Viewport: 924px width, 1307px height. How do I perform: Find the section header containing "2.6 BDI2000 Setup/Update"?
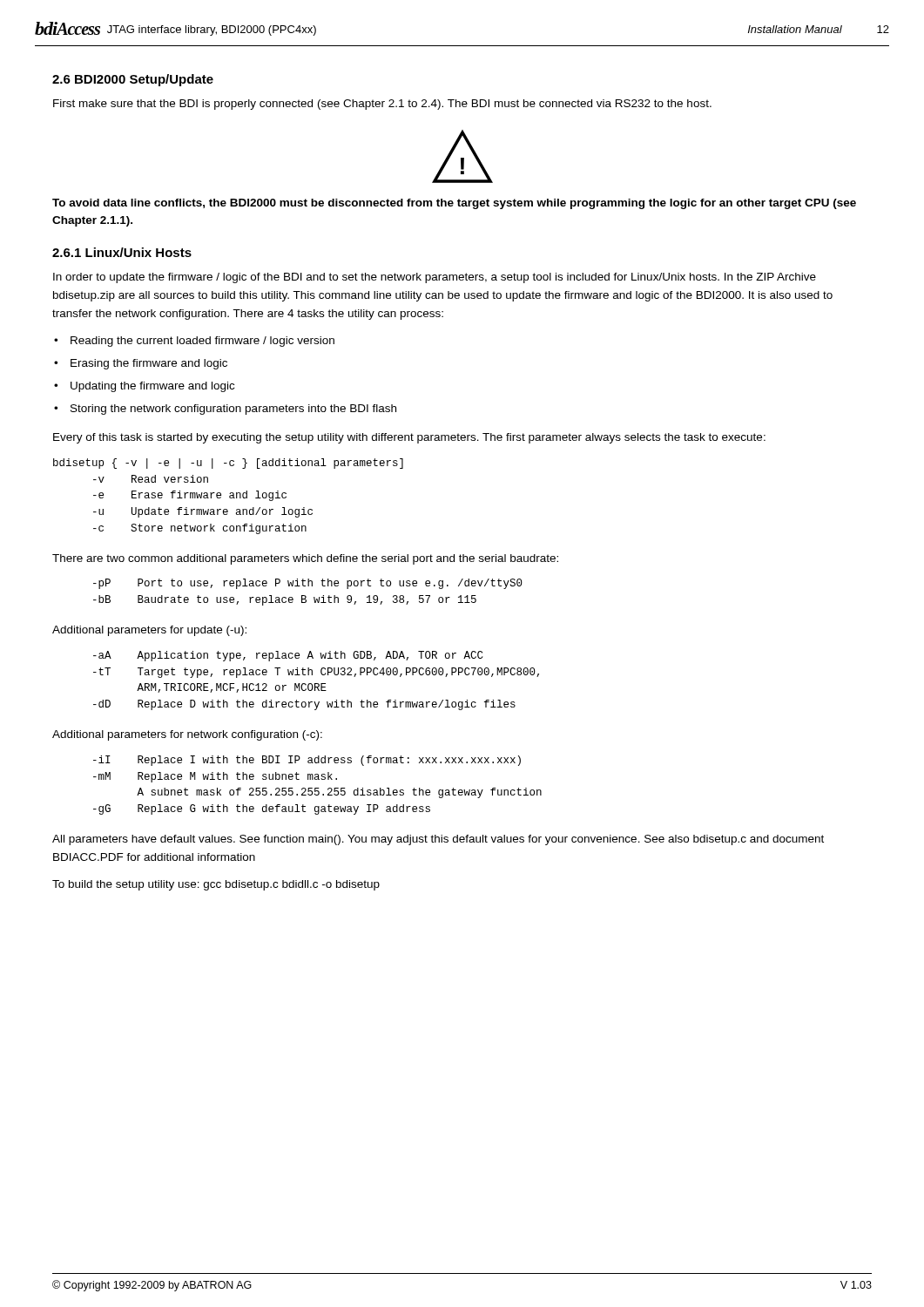click(133, 79)
